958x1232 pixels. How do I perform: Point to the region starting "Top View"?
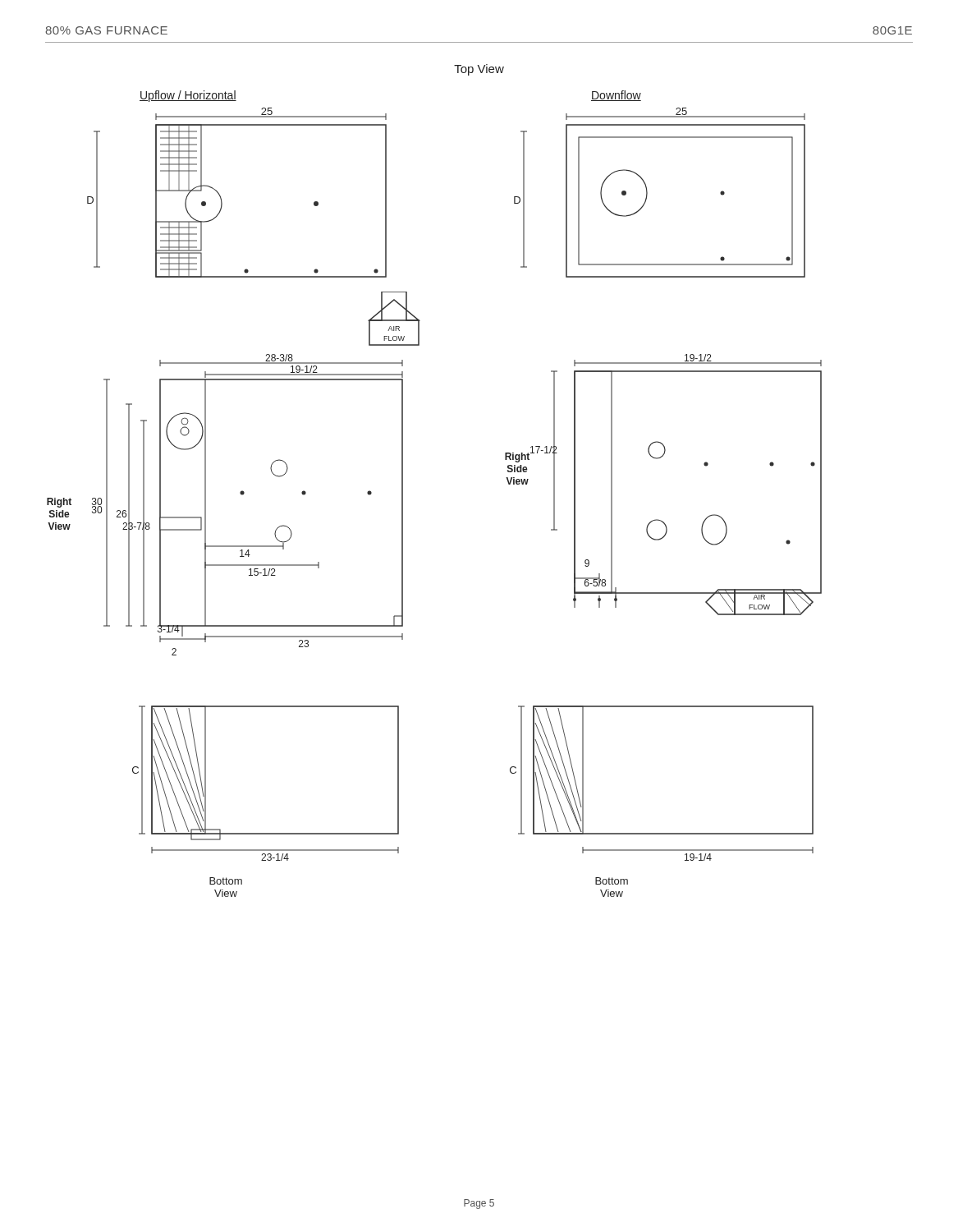point(479,69)
